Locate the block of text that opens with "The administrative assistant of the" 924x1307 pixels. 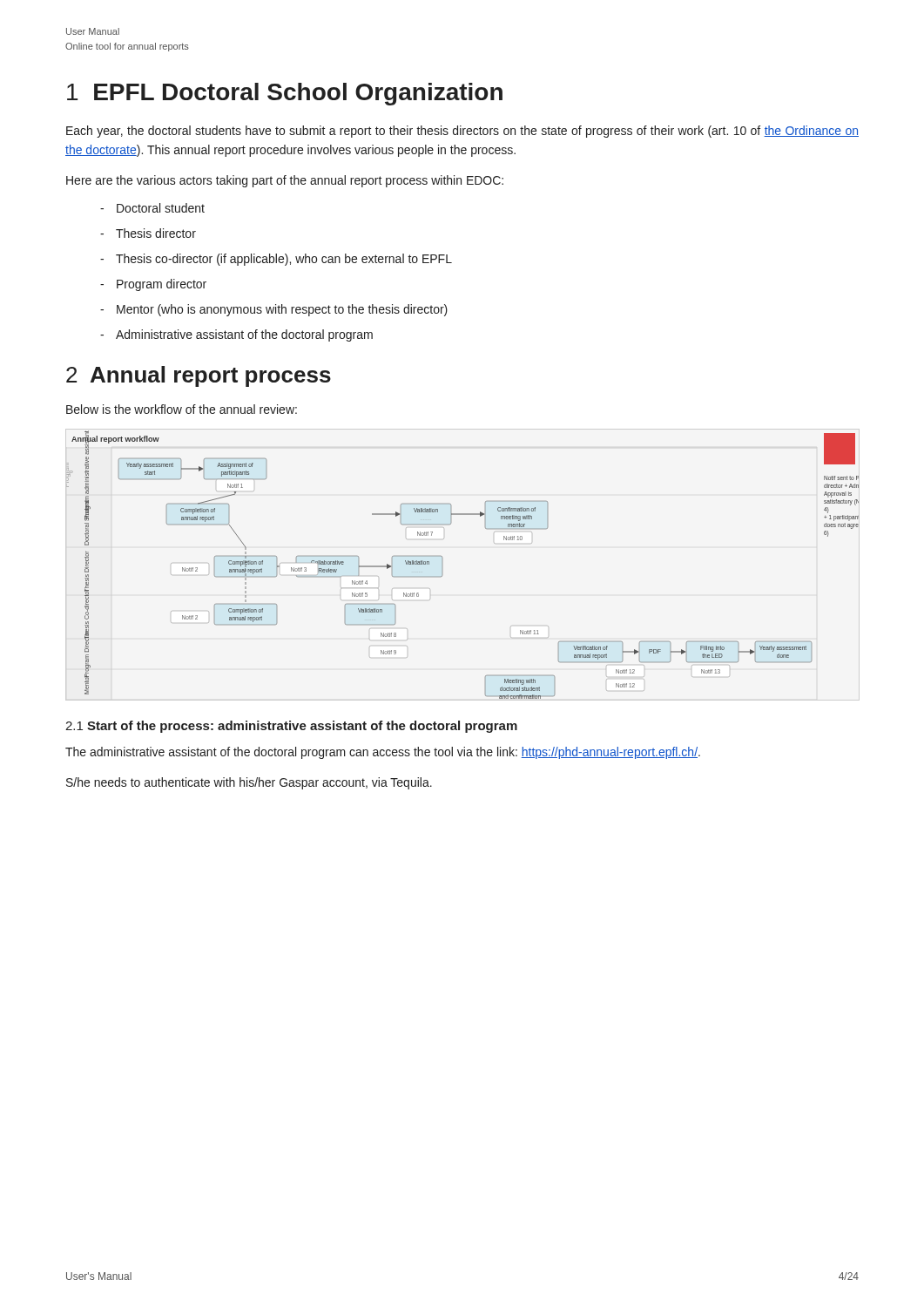click(x=462, y=753)
